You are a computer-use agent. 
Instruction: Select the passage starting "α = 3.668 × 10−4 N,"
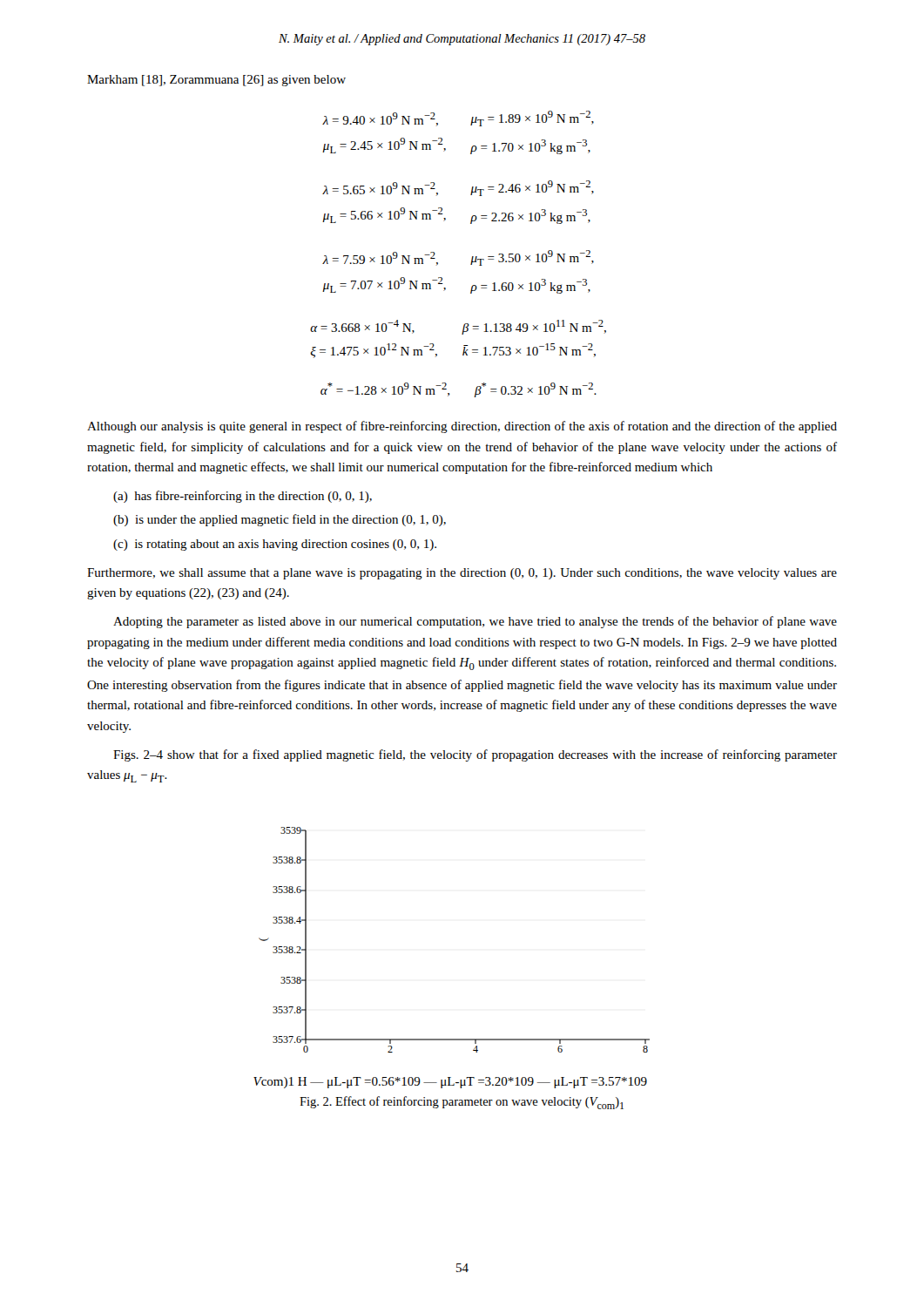coord(462,338)
